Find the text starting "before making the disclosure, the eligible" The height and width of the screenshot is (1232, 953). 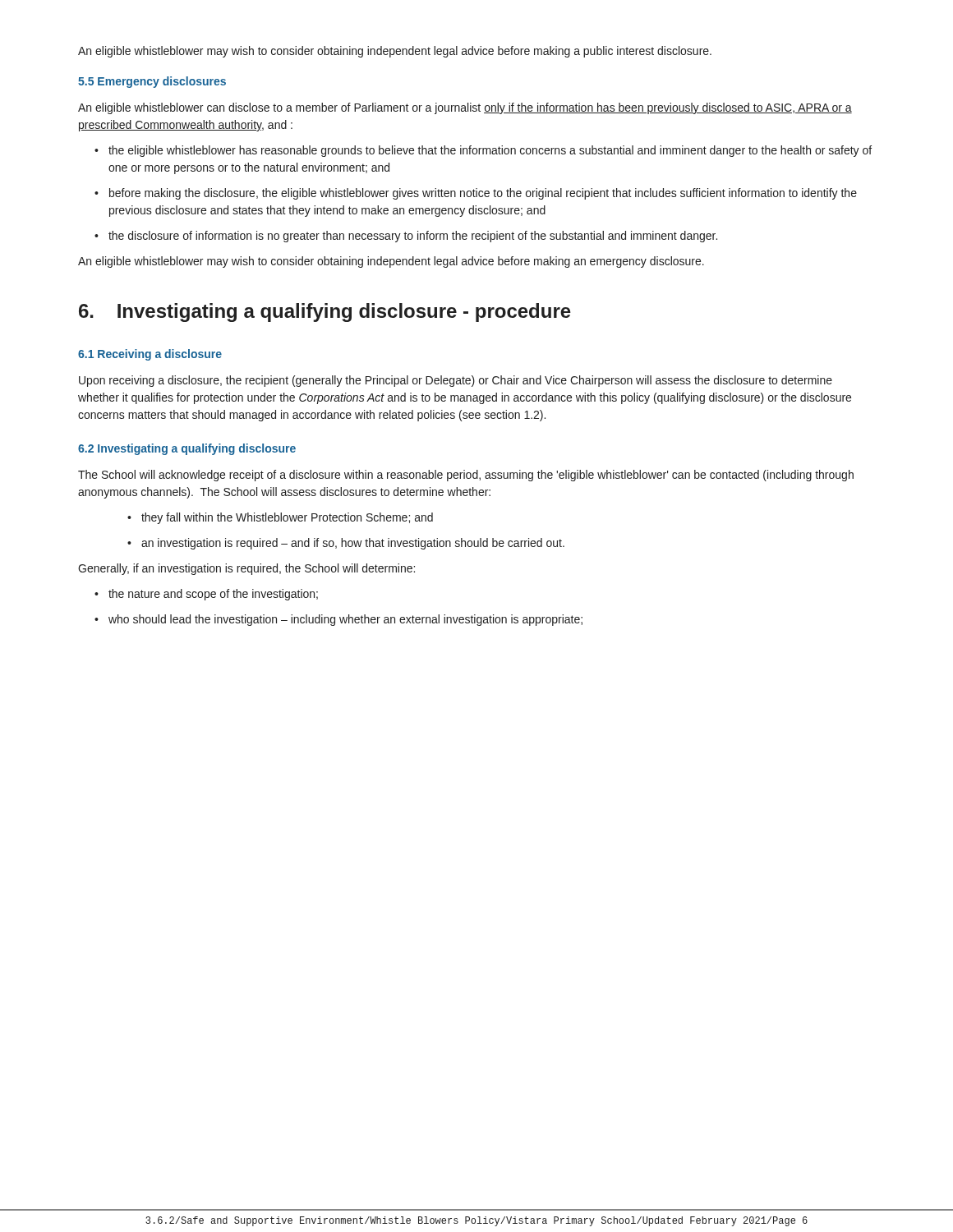pos(492,202)
